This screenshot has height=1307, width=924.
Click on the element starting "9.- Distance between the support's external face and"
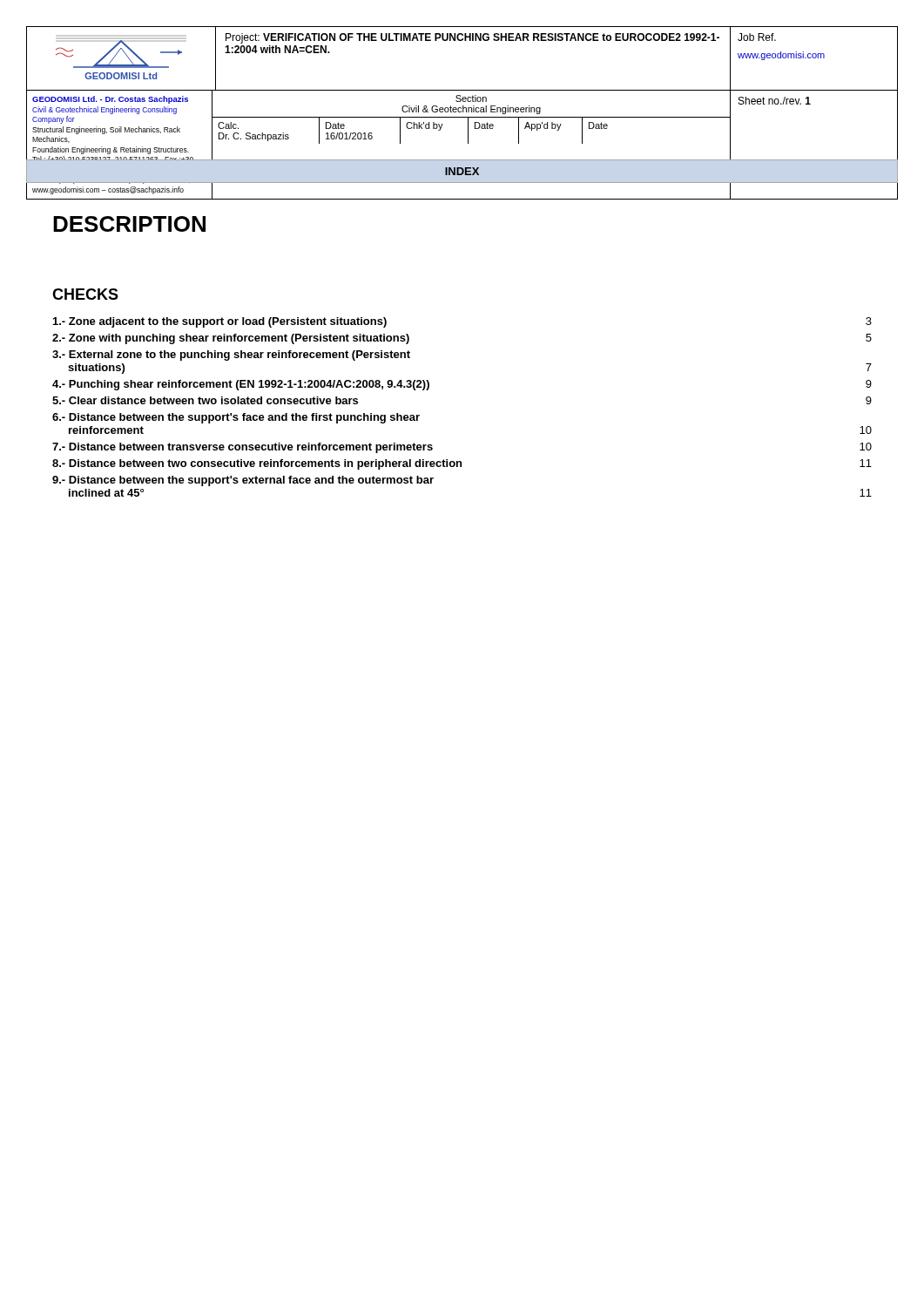click(243, 481)
